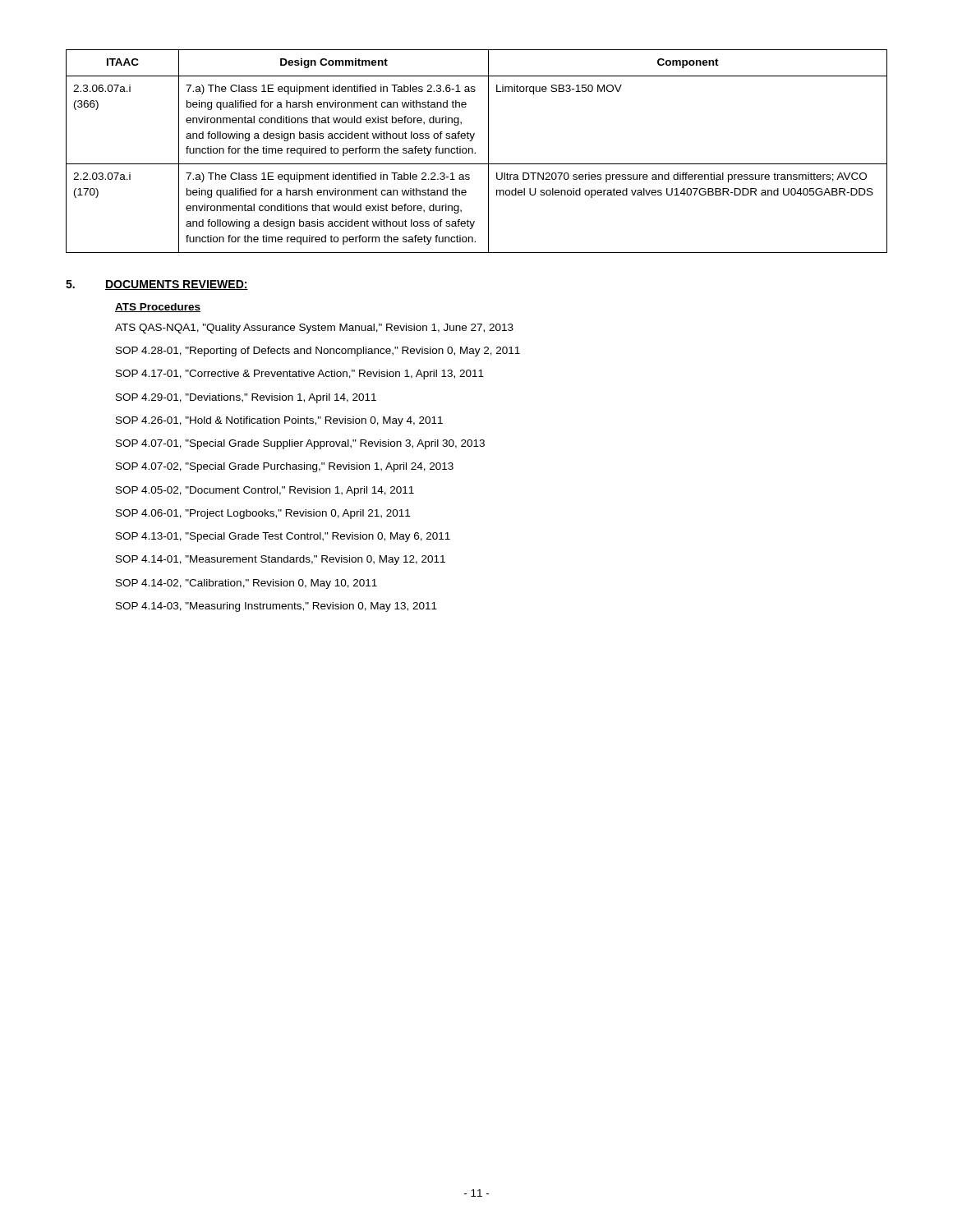Point to the text starting "SOP 4.06-01, "Project Logbooks,""

263,513
